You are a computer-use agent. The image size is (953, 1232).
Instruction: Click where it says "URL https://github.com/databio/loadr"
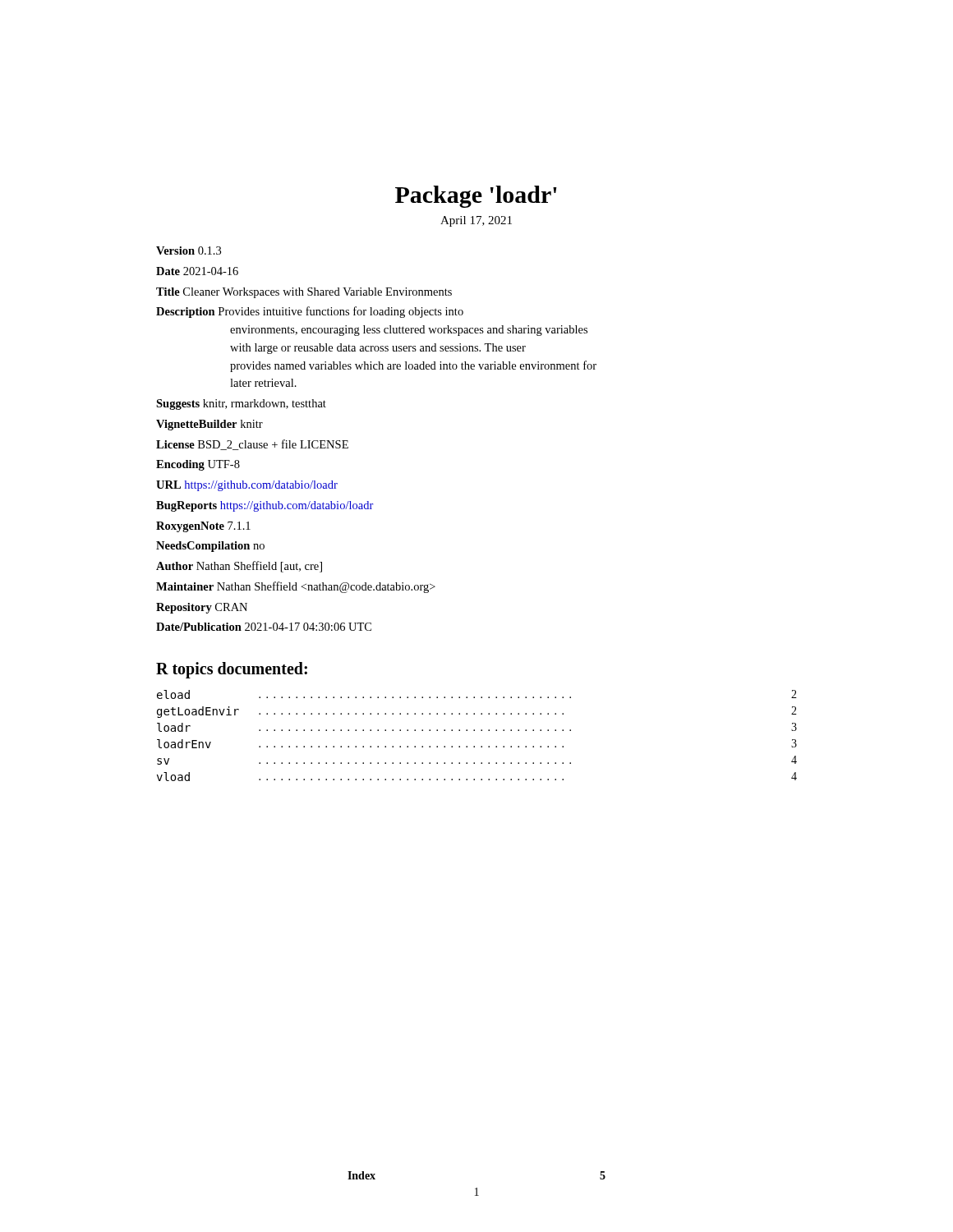click(x=247, y=486)
